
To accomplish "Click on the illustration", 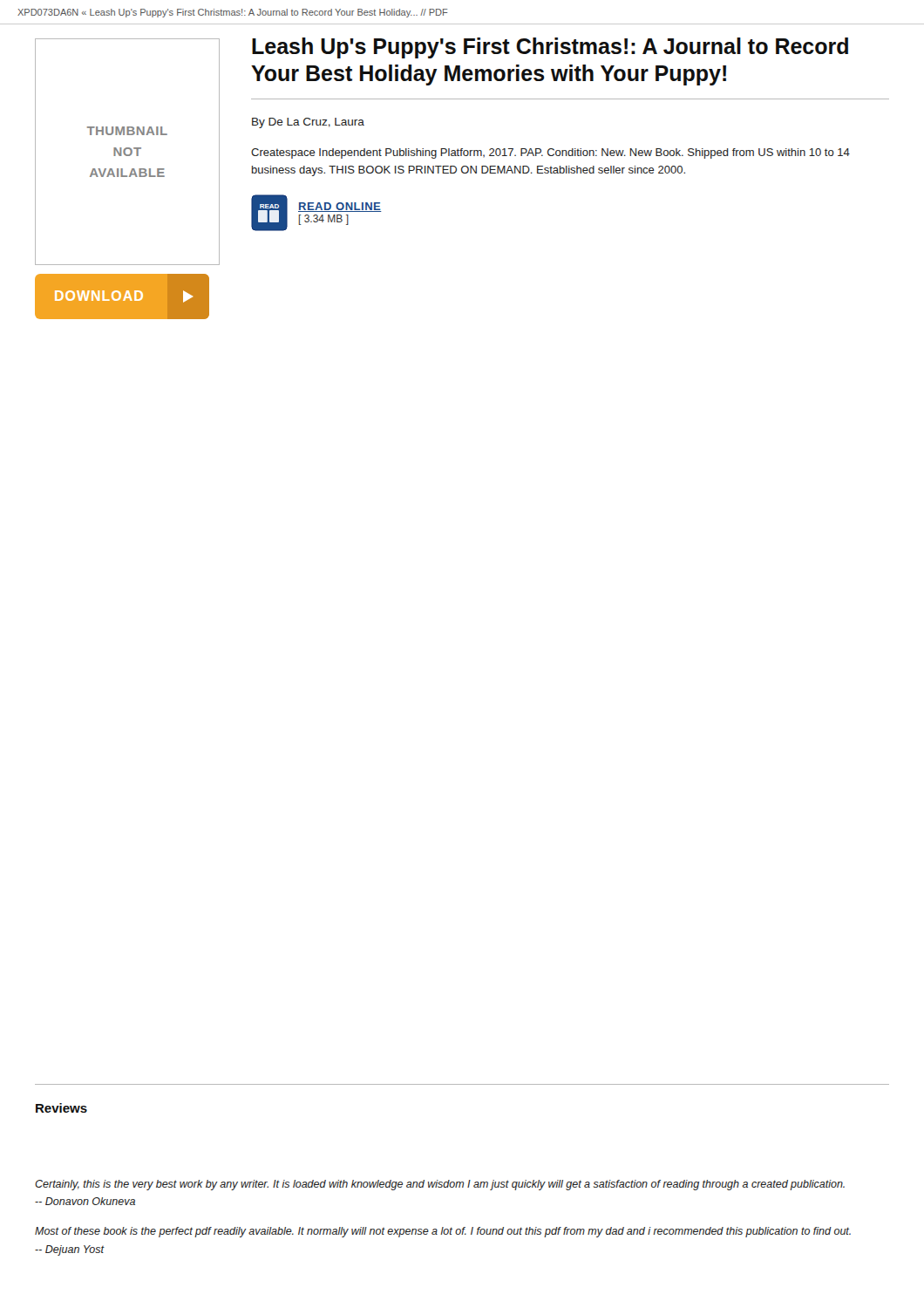I will 127,152.
